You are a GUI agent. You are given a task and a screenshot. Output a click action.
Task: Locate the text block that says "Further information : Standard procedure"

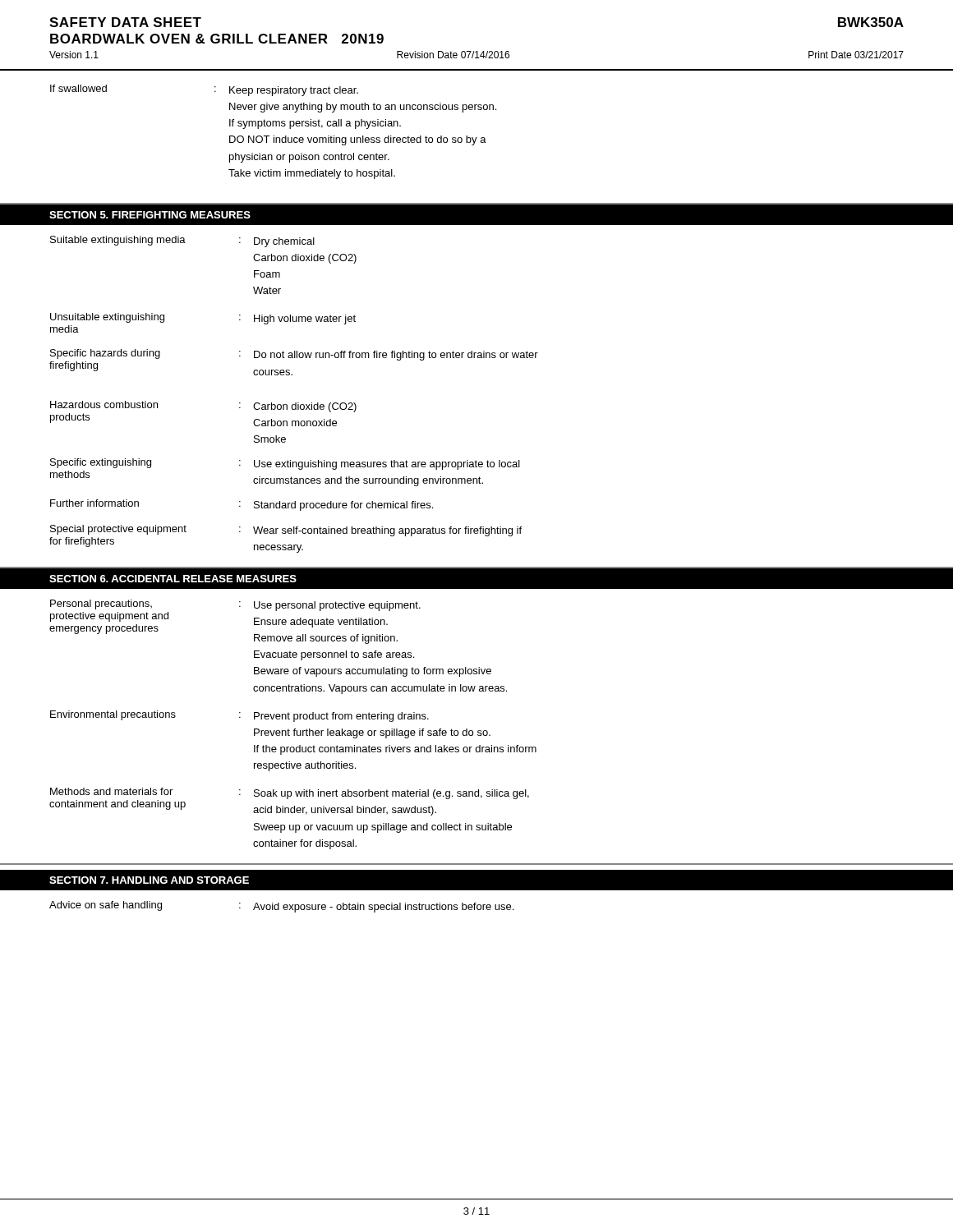[242, 505]
